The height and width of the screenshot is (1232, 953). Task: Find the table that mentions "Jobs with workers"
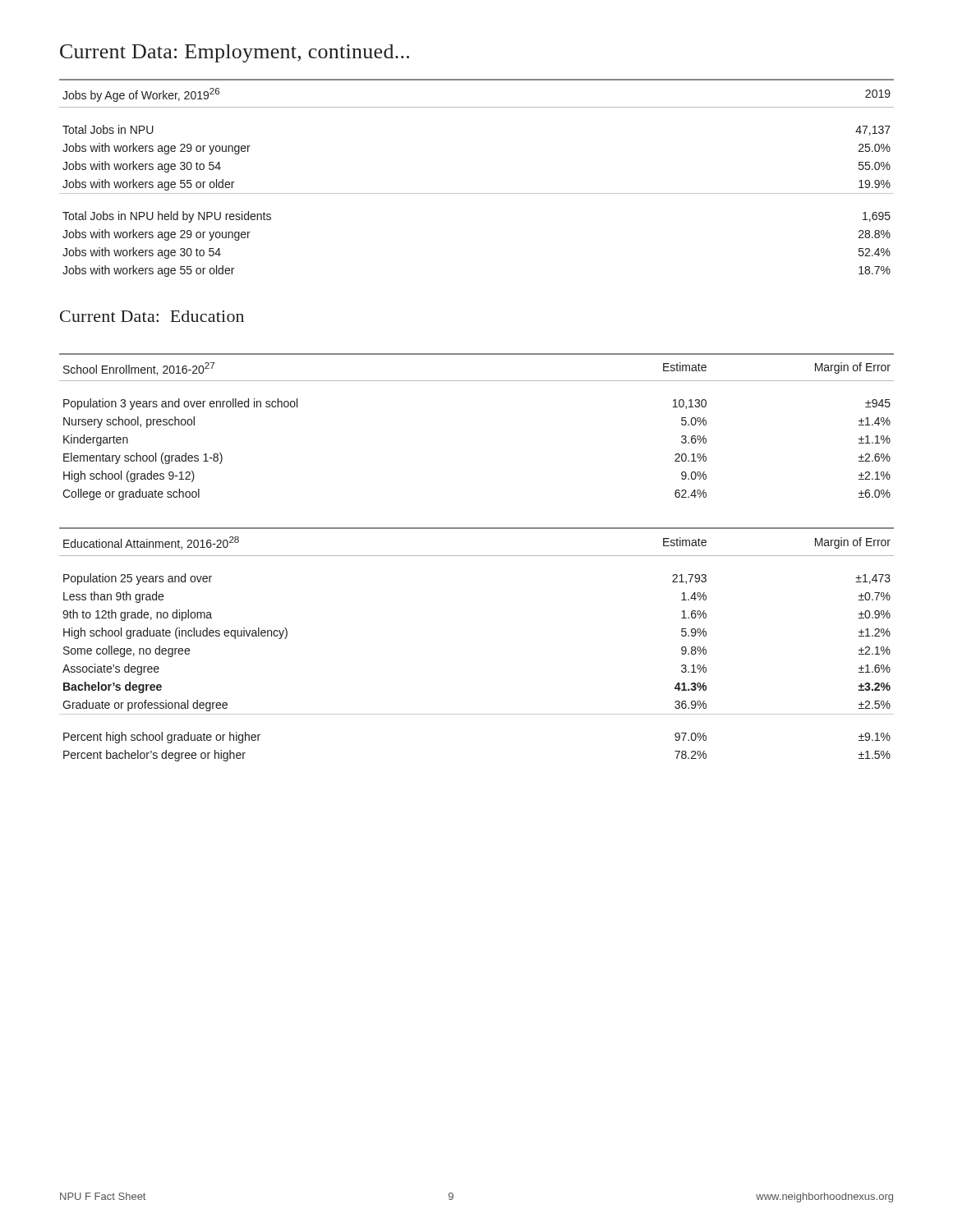476,179
